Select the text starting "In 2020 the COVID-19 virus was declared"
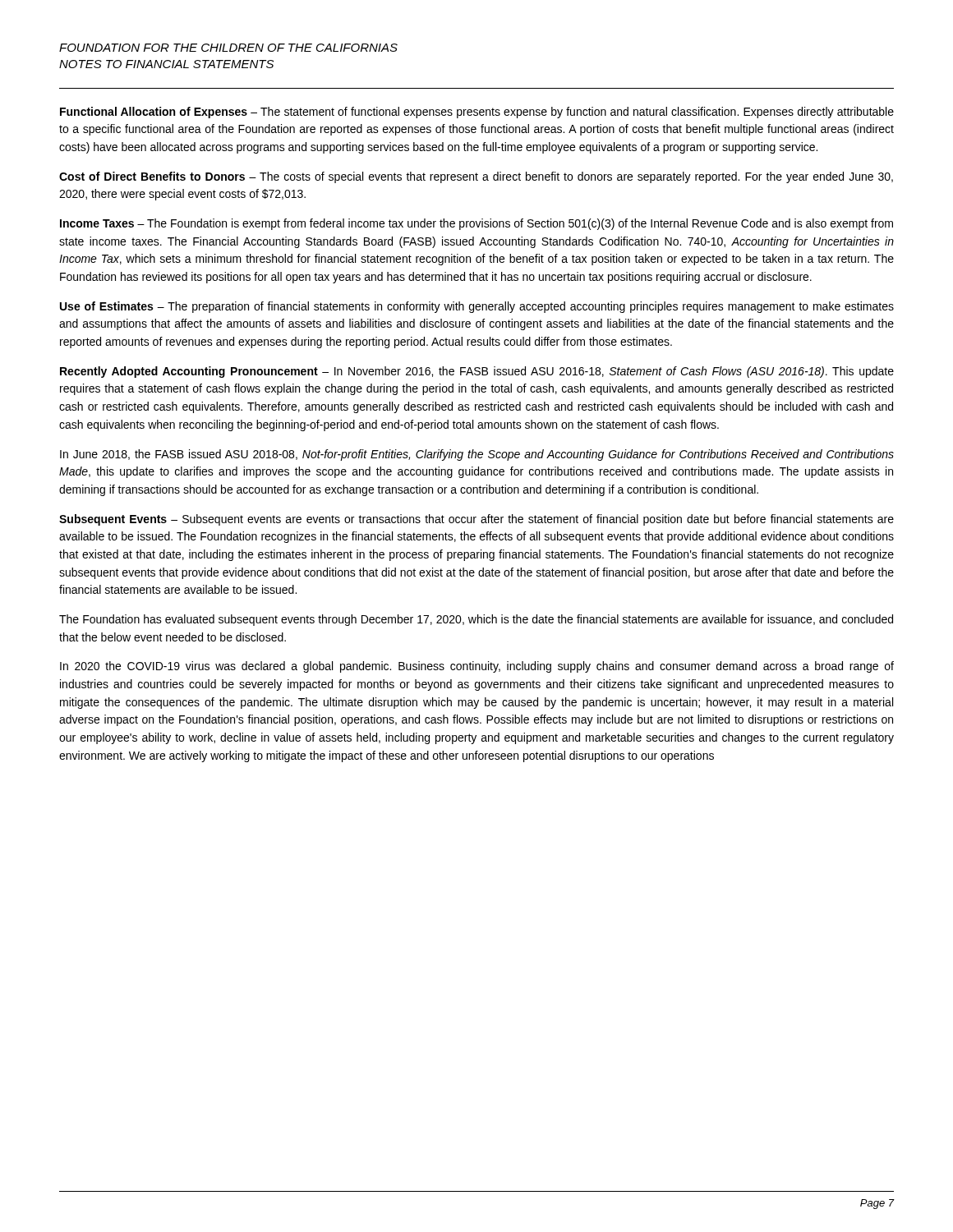Image resolution: width=953 pixels, height=1232 pixels. coord(476,711)
